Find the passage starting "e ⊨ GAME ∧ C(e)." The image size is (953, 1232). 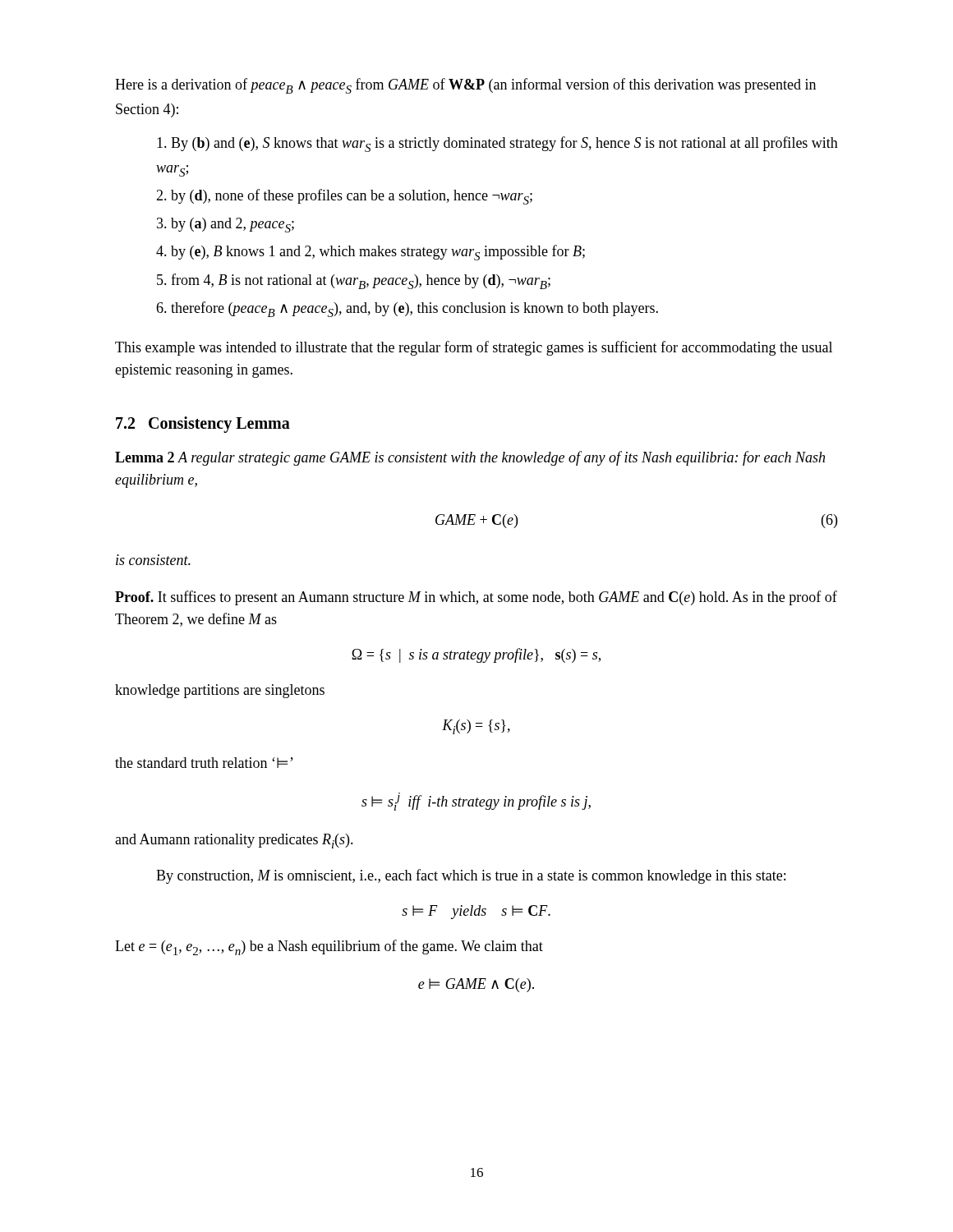476,984
